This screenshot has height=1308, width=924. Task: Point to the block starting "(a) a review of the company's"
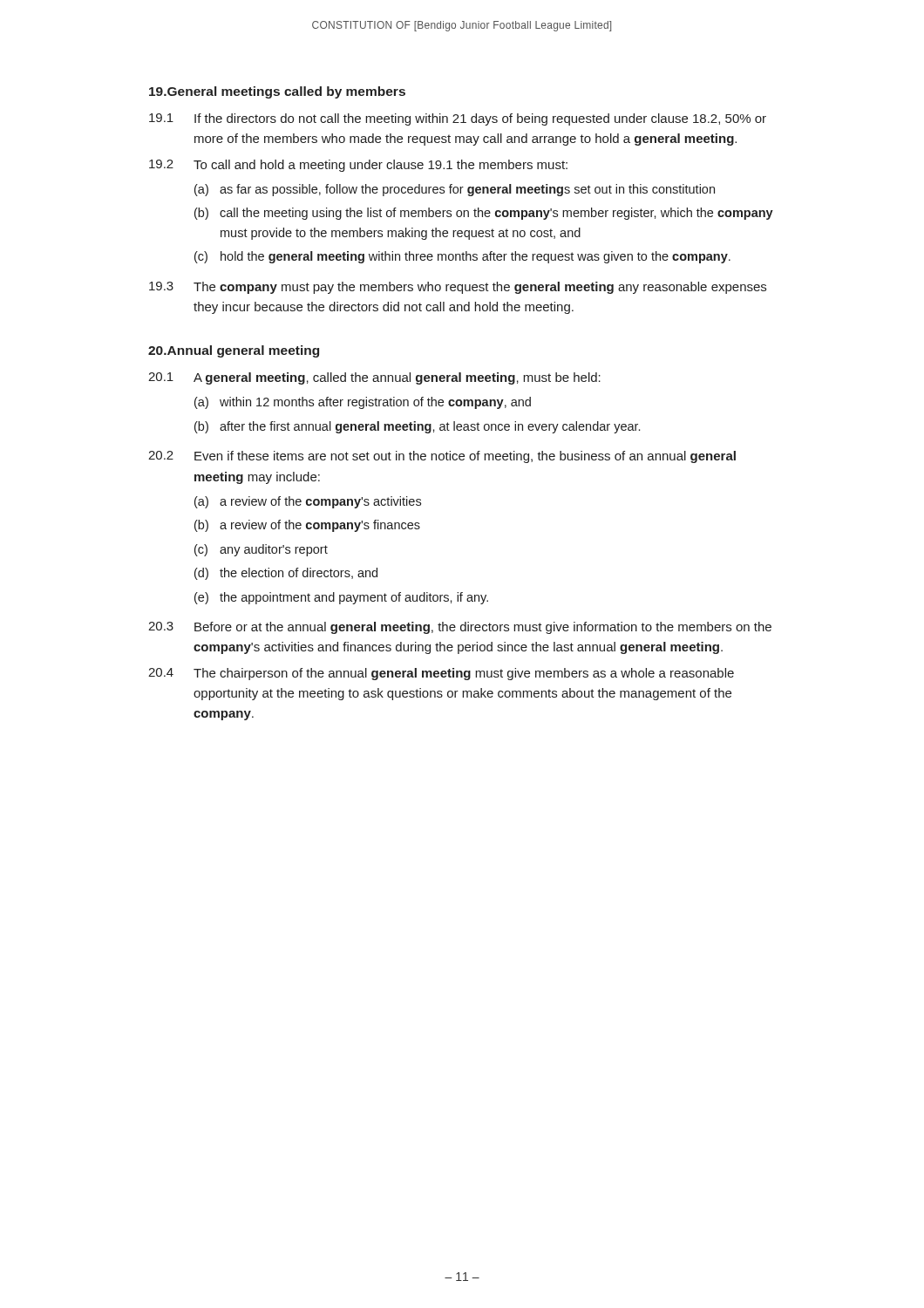(308, 502)
